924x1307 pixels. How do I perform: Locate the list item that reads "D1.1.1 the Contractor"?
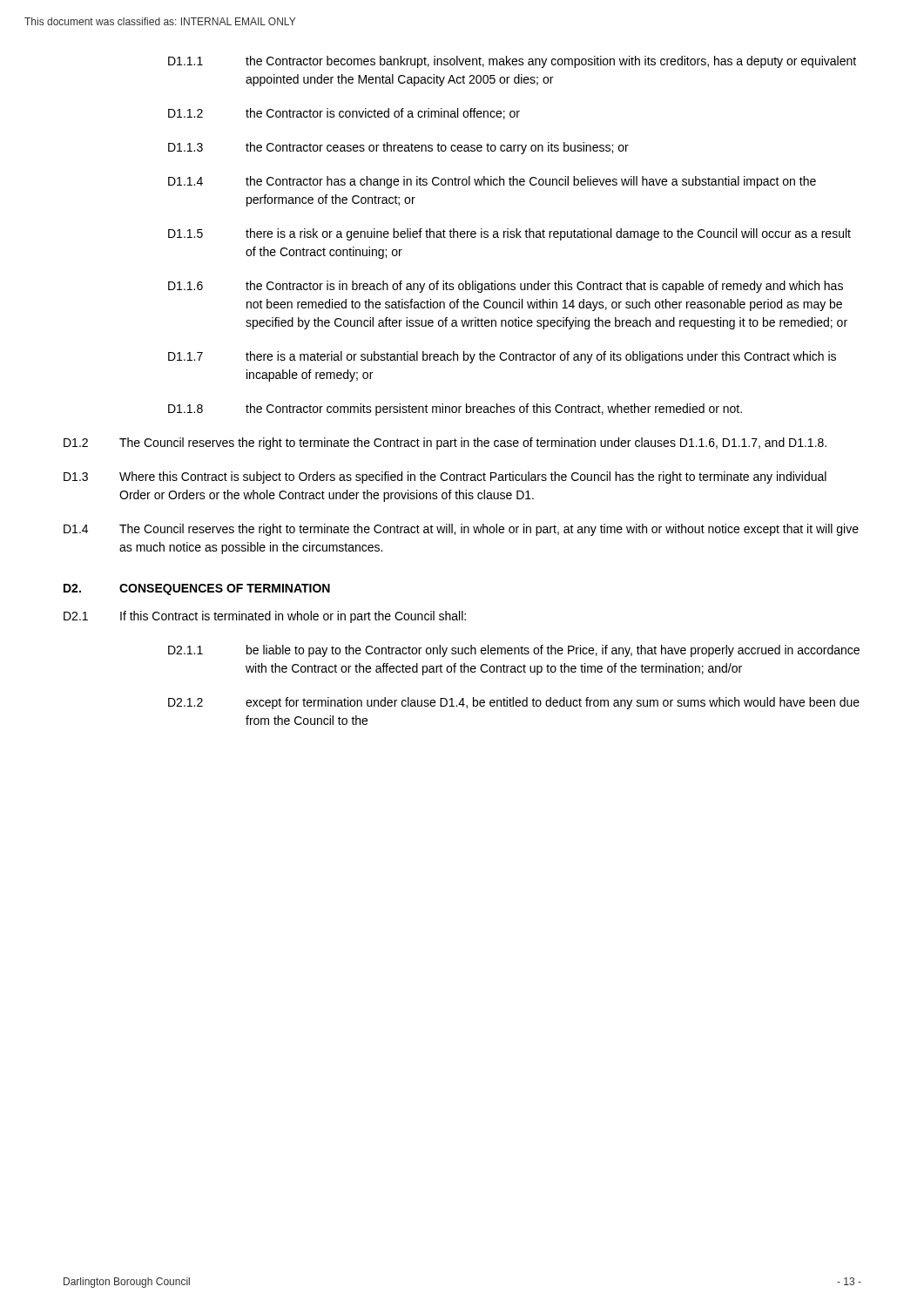[x=514, y=71]
